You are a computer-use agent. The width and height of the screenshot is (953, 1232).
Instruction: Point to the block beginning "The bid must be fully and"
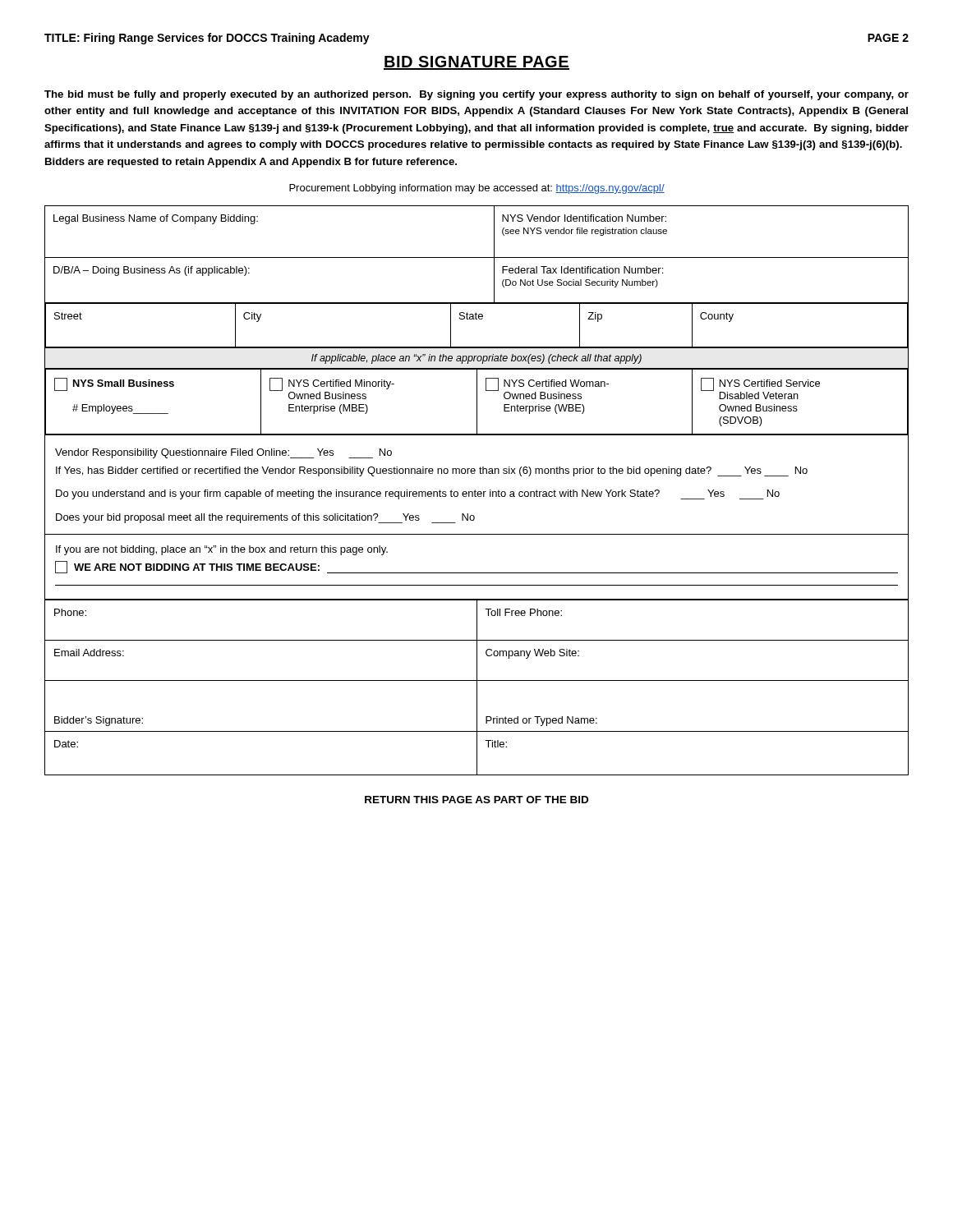click(476, 128)
